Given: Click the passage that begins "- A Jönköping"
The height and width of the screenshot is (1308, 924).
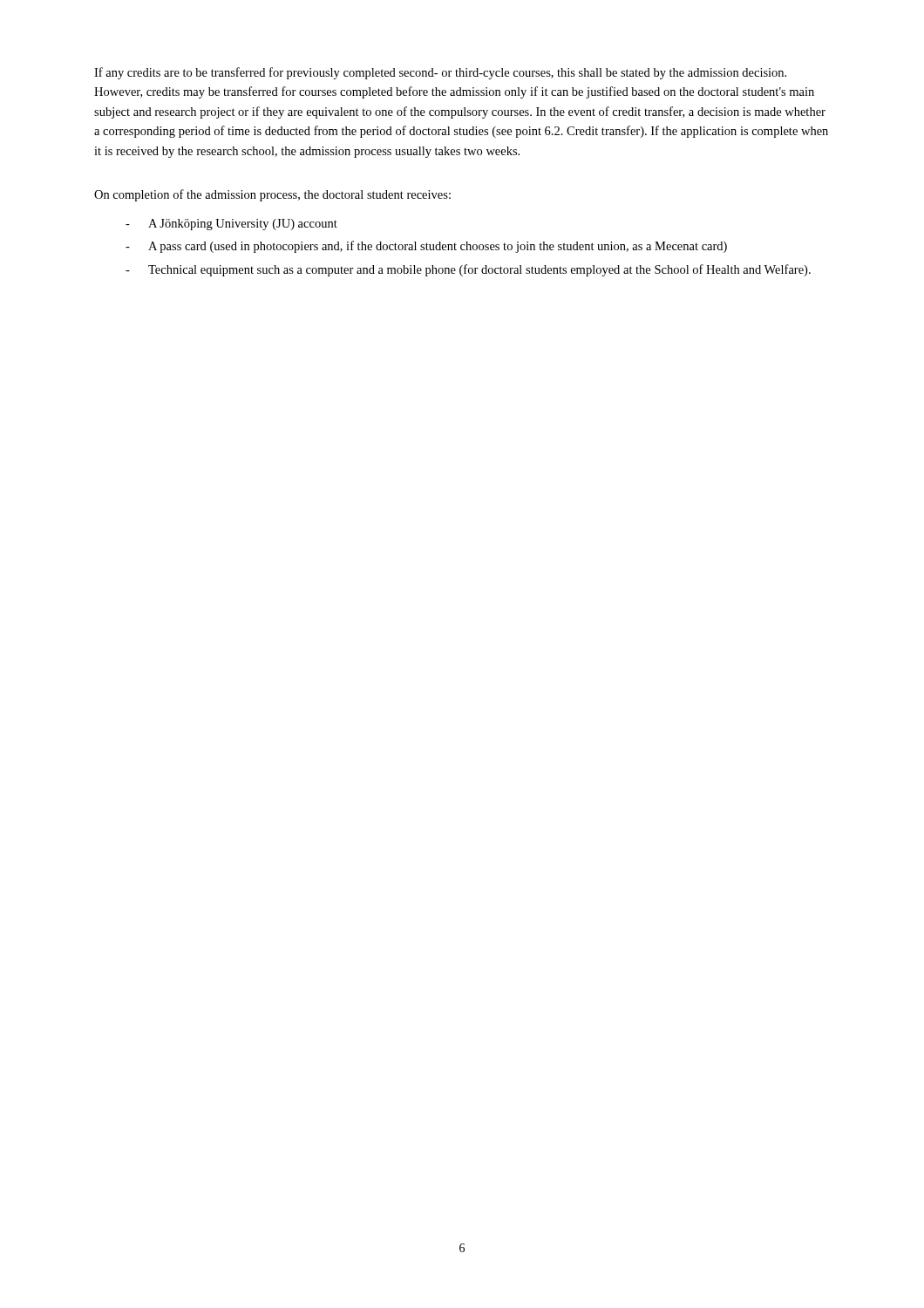Looking at the screenshot, I should [231, 225].
